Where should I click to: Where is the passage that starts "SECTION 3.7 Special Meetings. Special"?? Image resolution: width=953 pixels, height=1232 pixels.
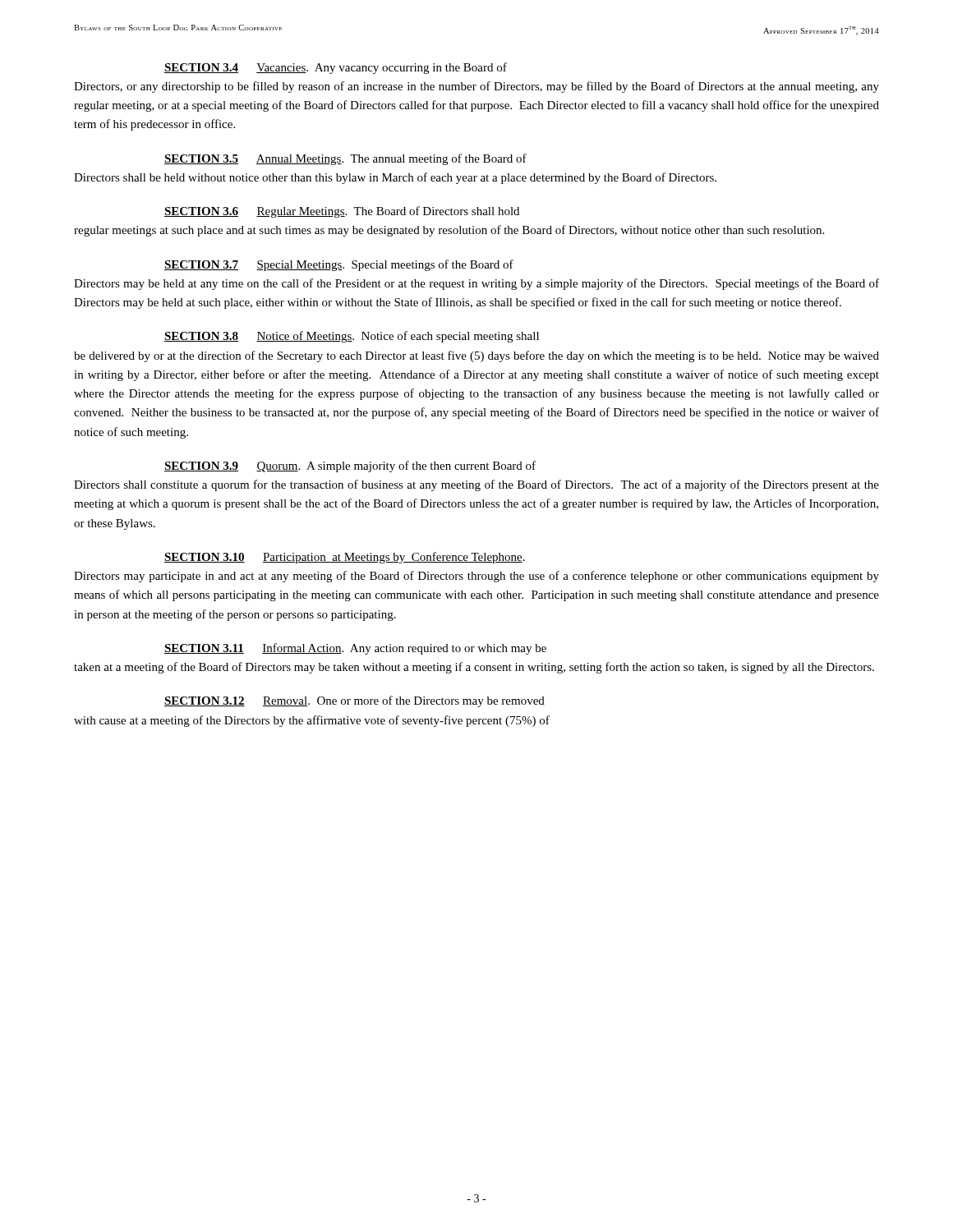[476, 282]
